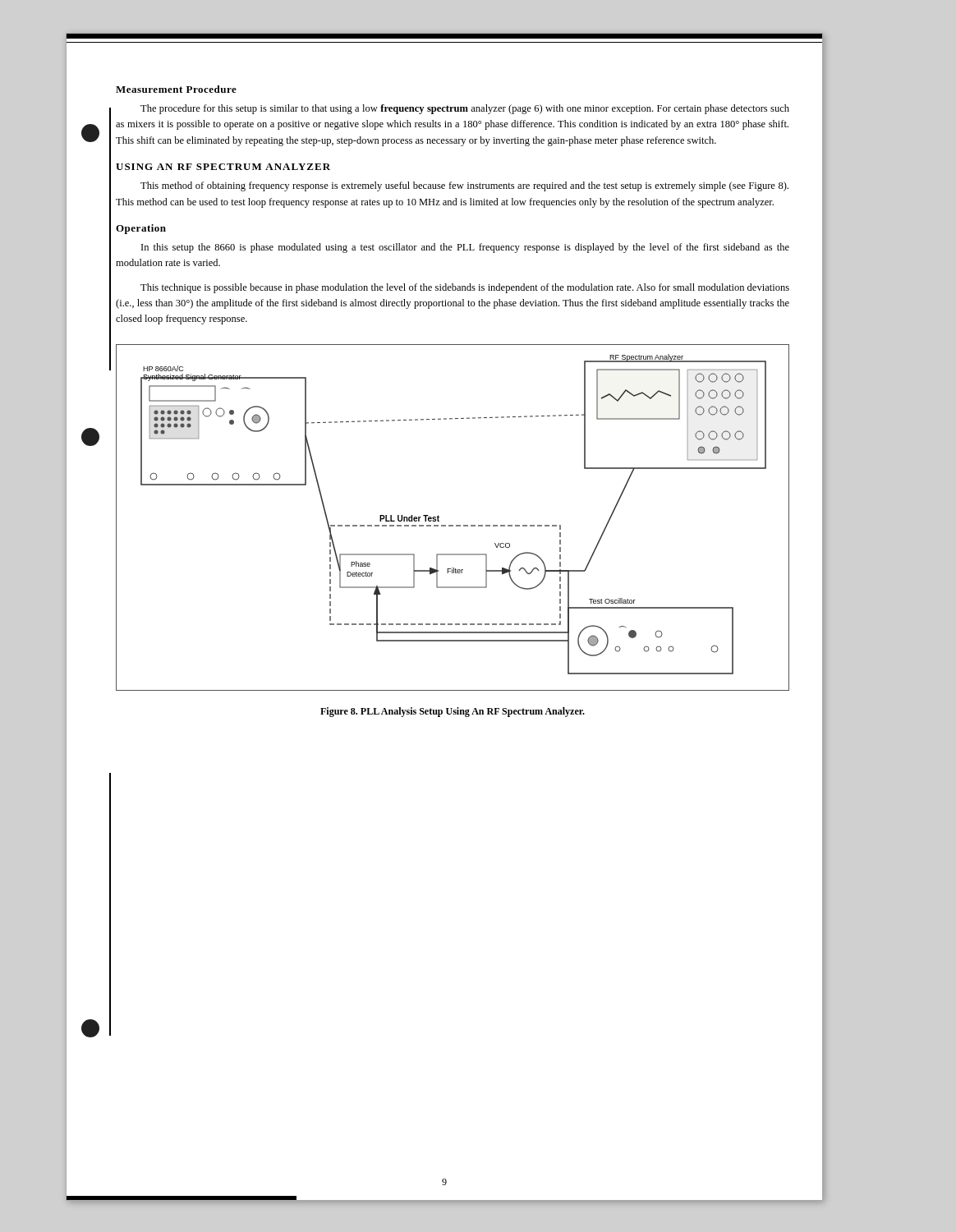Locate a engineering diagram

[453, 517]
